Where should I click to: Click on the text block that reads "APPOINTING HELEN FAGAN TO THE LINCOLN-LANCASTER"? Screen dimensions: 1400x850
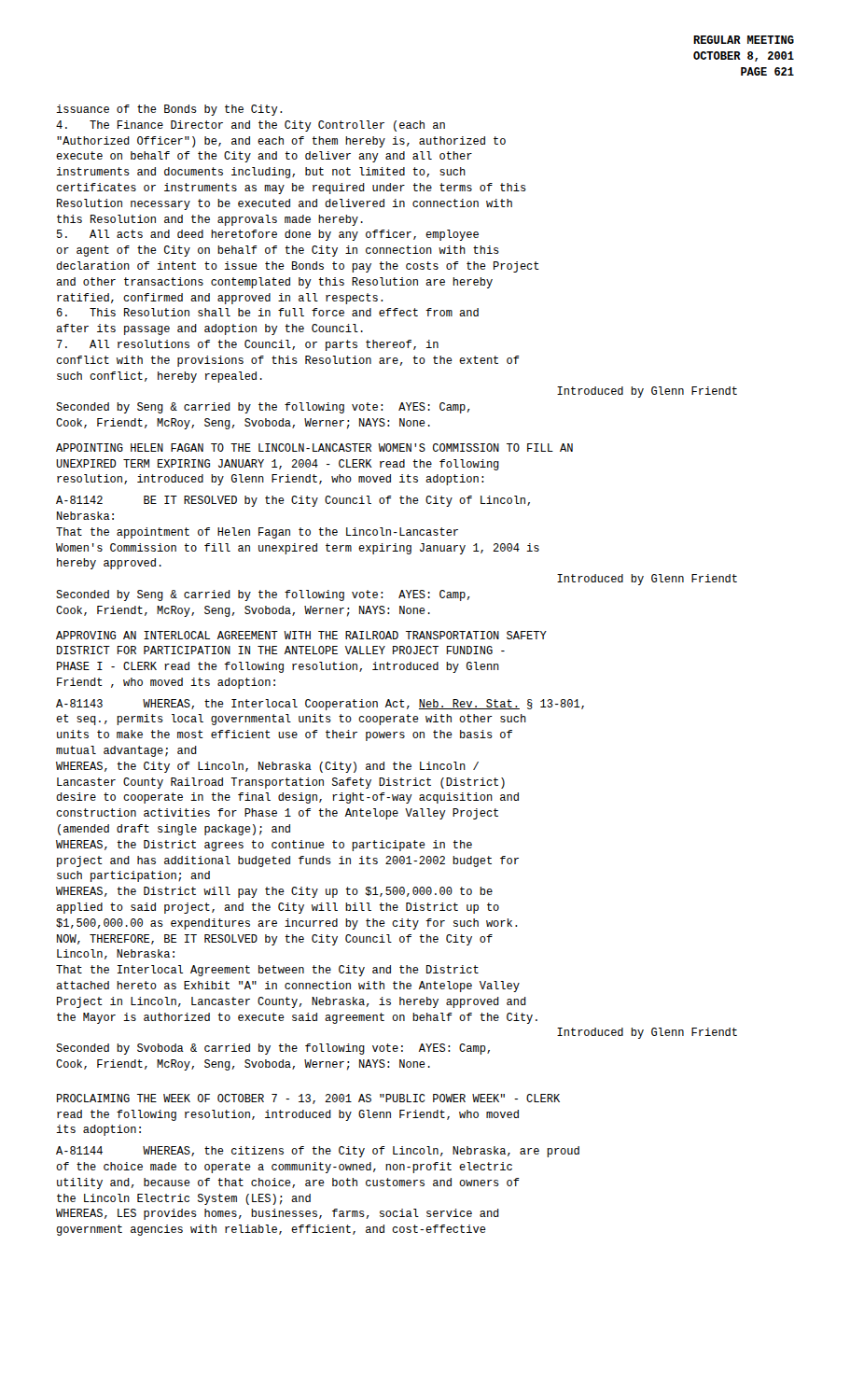(425, 465)
